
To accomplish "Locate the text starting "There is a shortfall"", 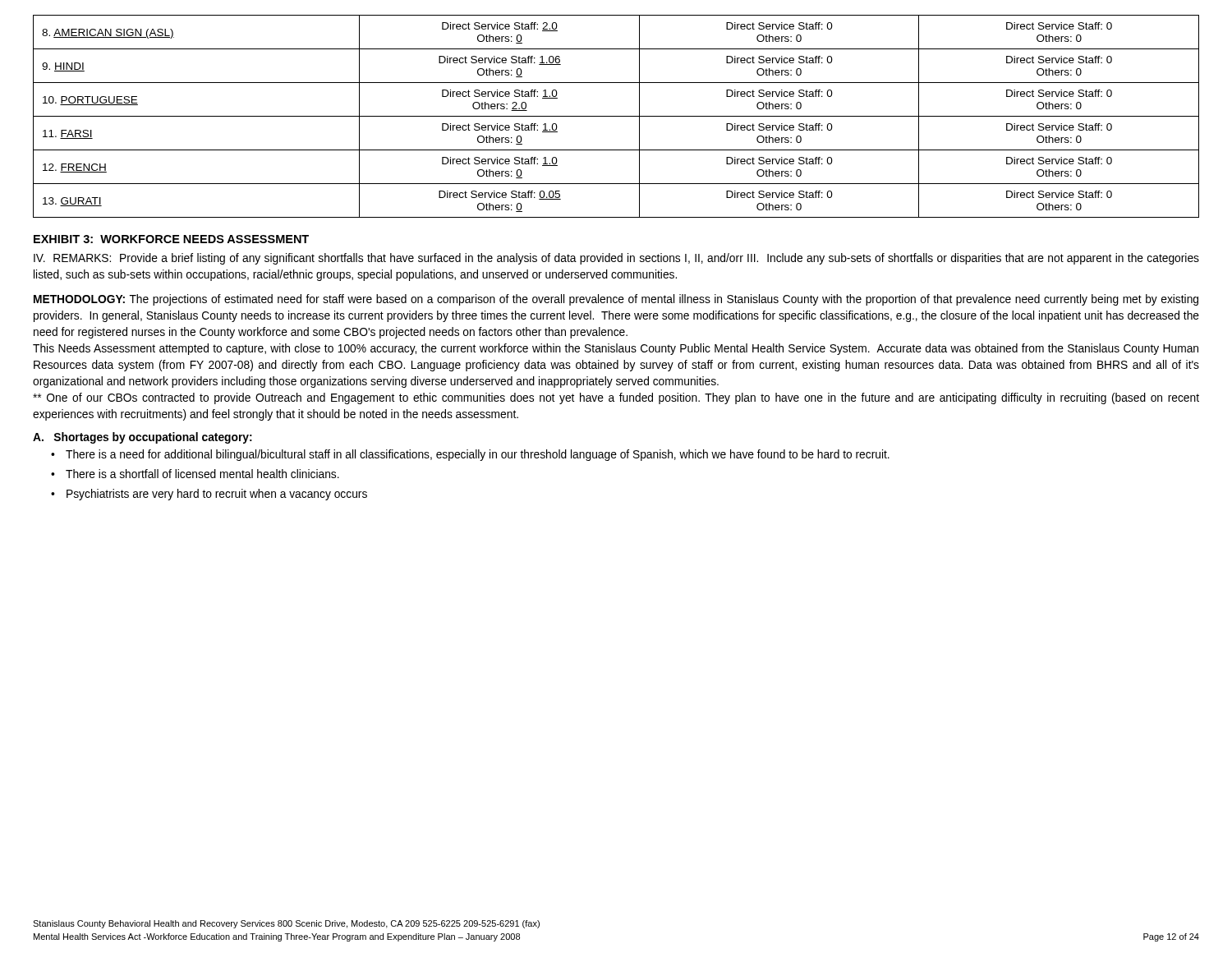I will pyautogui.click(x=203, y=474).
